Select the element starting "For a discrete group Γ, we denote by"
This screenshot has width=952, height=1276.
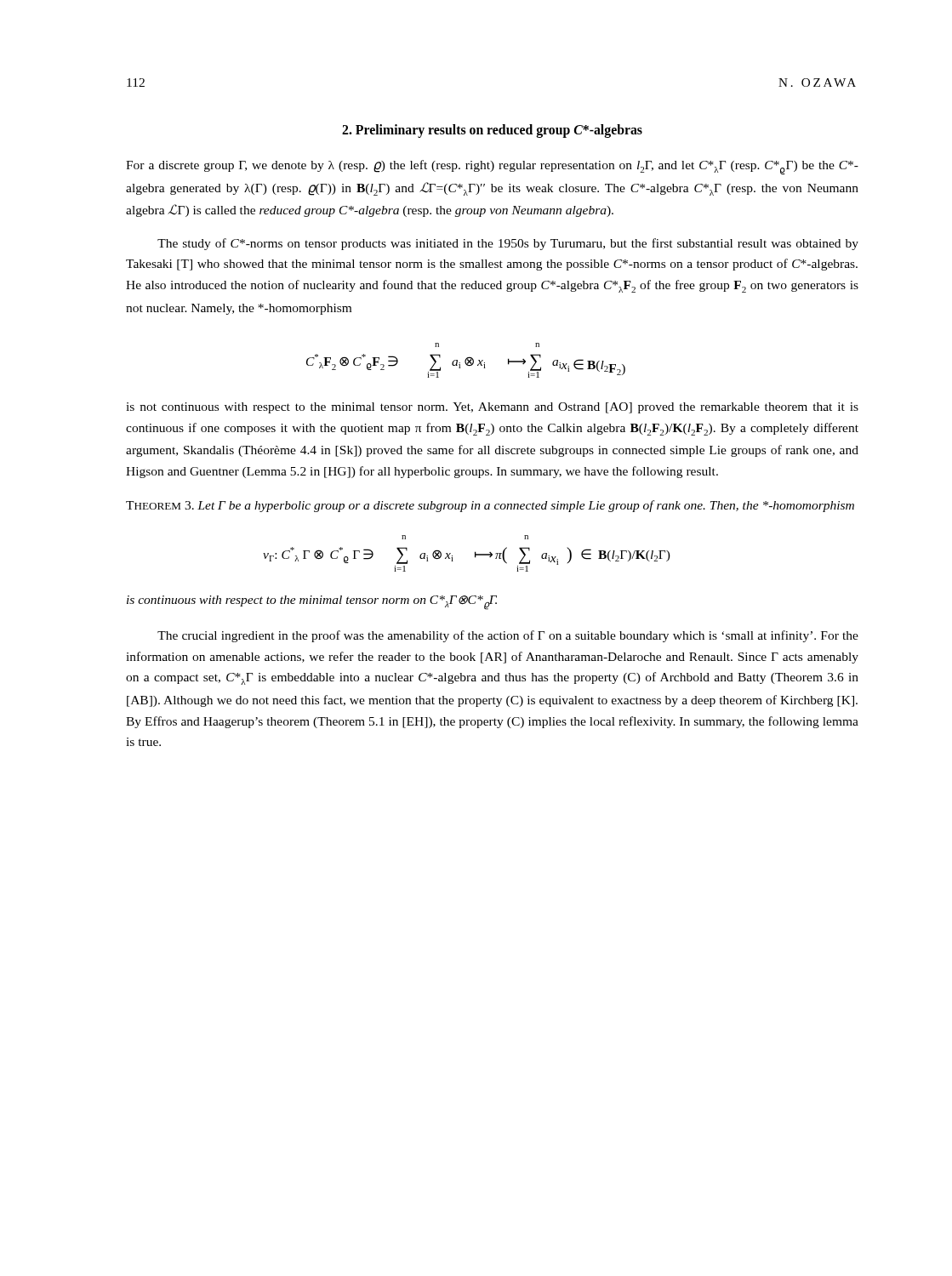[x=492, y=188]
